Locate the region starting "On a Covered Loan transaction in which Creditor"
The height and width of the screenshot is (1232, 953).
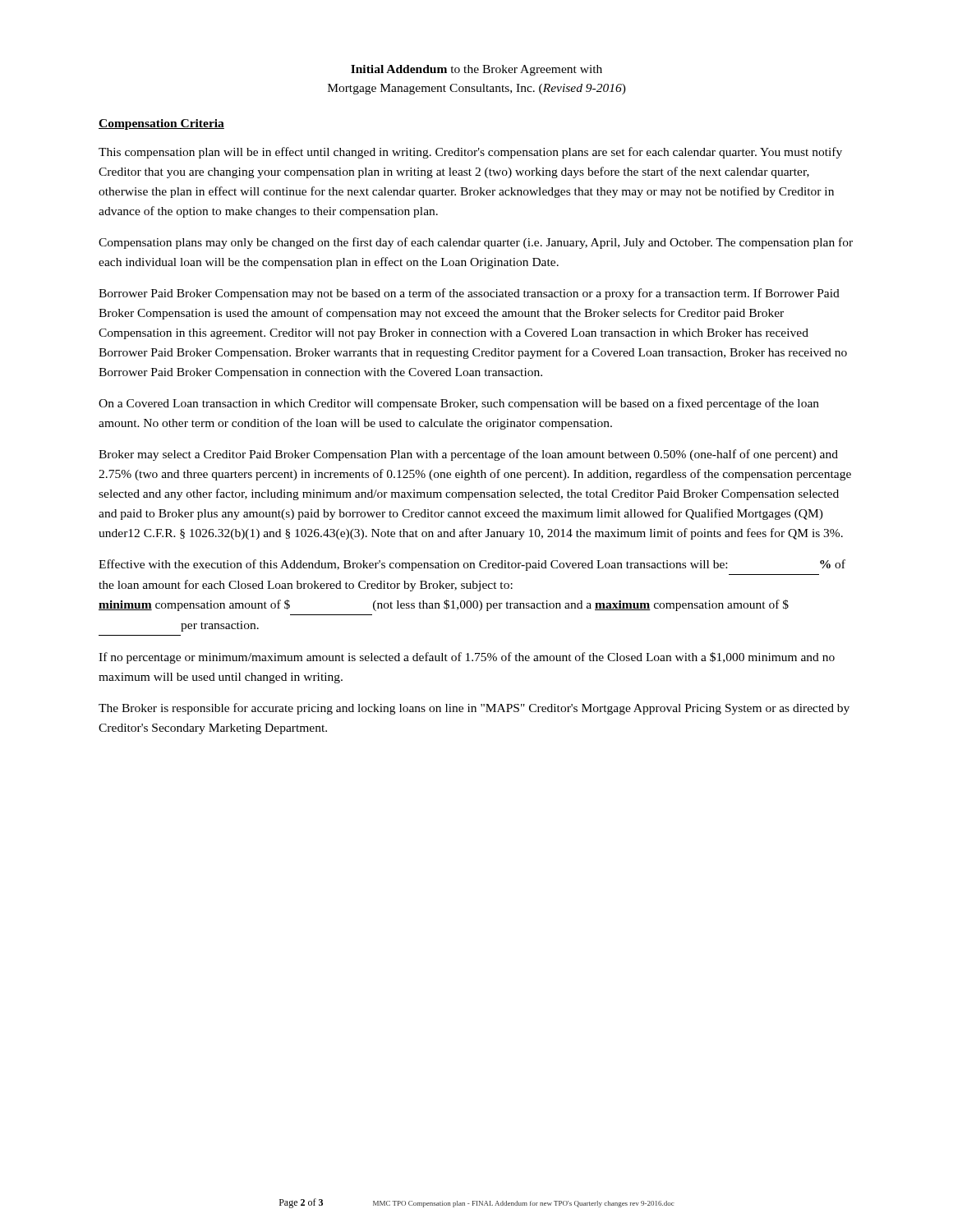[476, 413]
